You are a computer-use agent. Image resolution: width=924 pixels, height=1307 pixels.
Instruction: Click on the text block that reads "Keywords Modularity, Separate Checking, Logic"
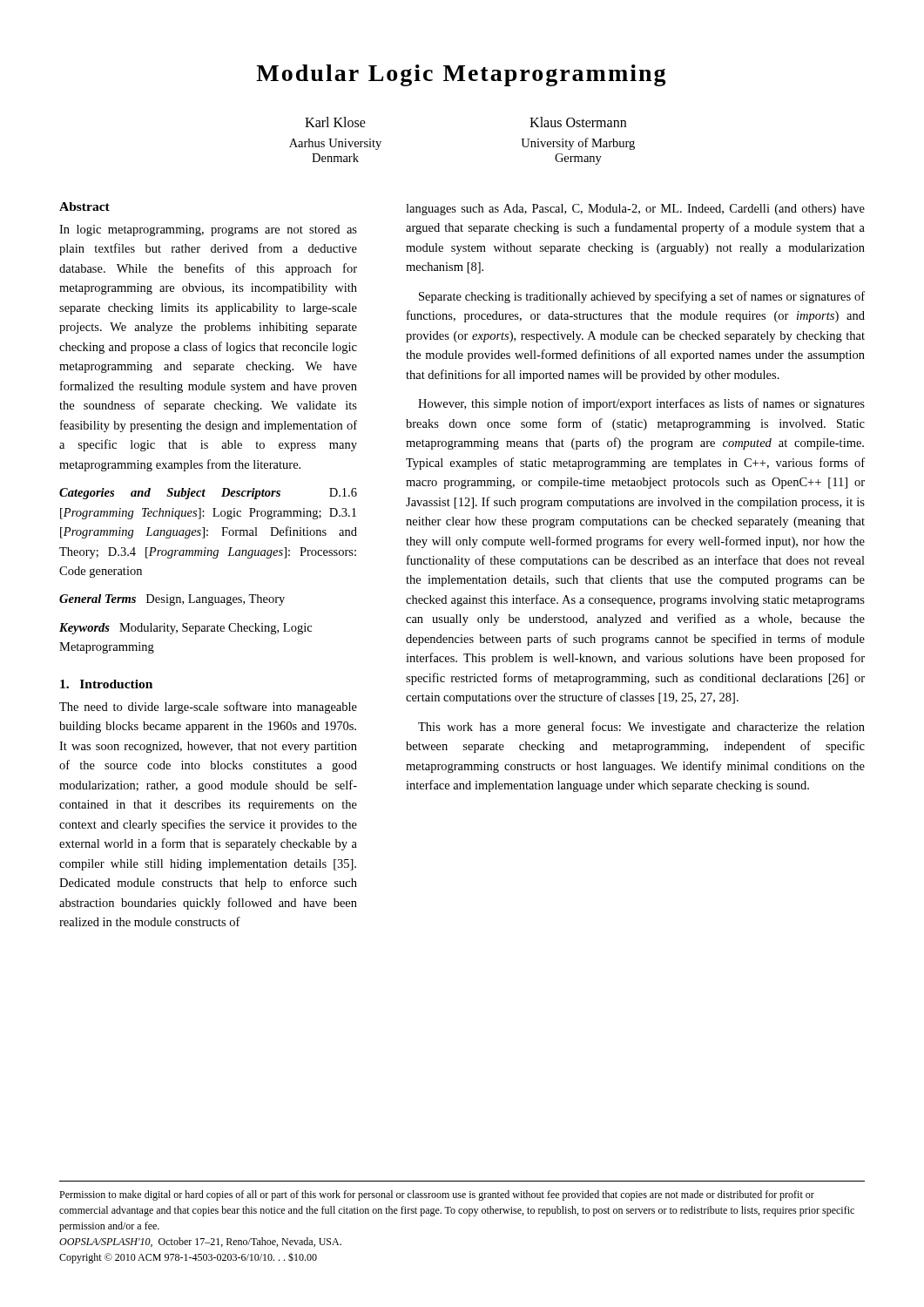tap(186, 637)
